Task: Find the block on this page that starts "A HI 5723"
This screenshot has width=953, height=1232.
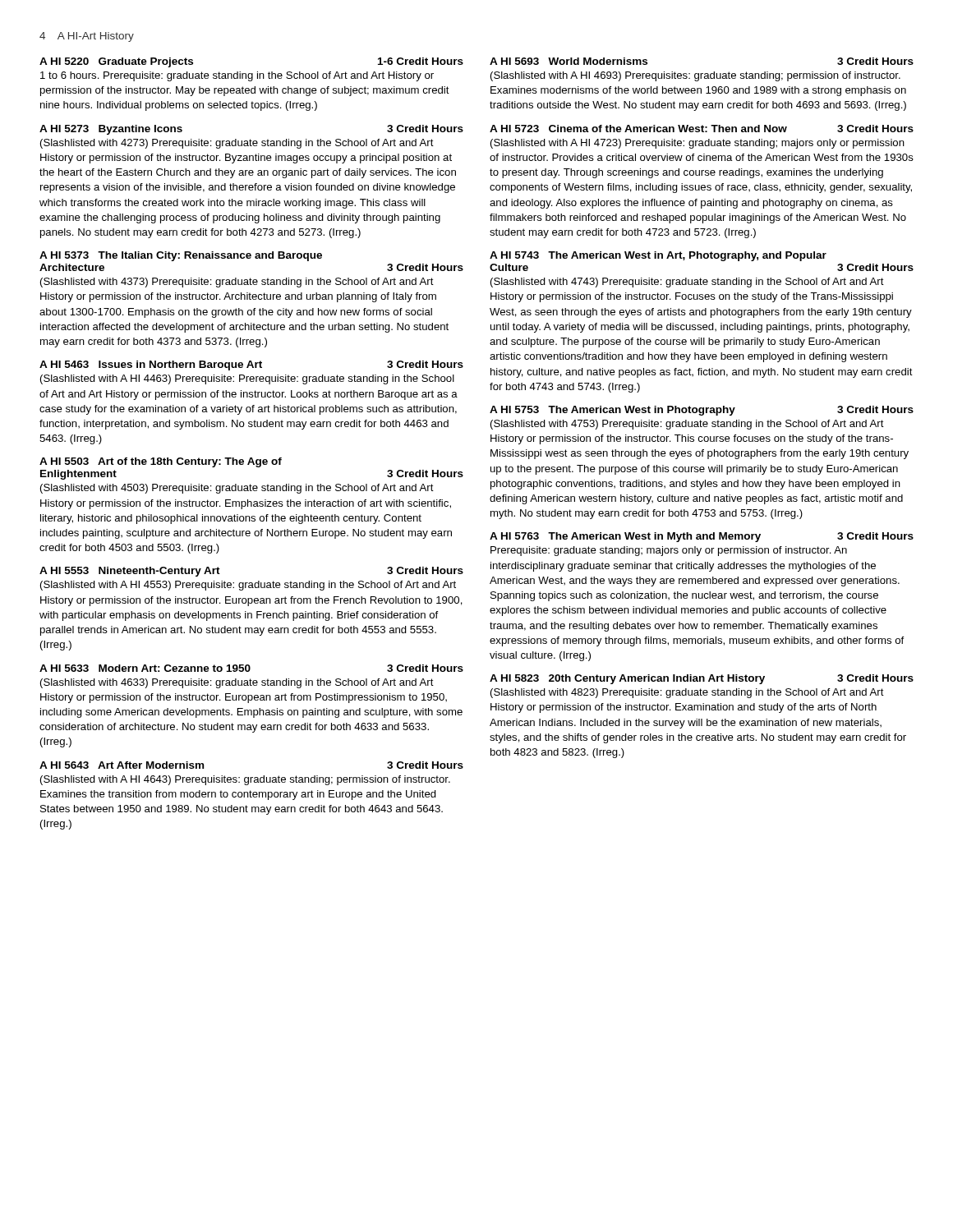Action: coord(702,181)
